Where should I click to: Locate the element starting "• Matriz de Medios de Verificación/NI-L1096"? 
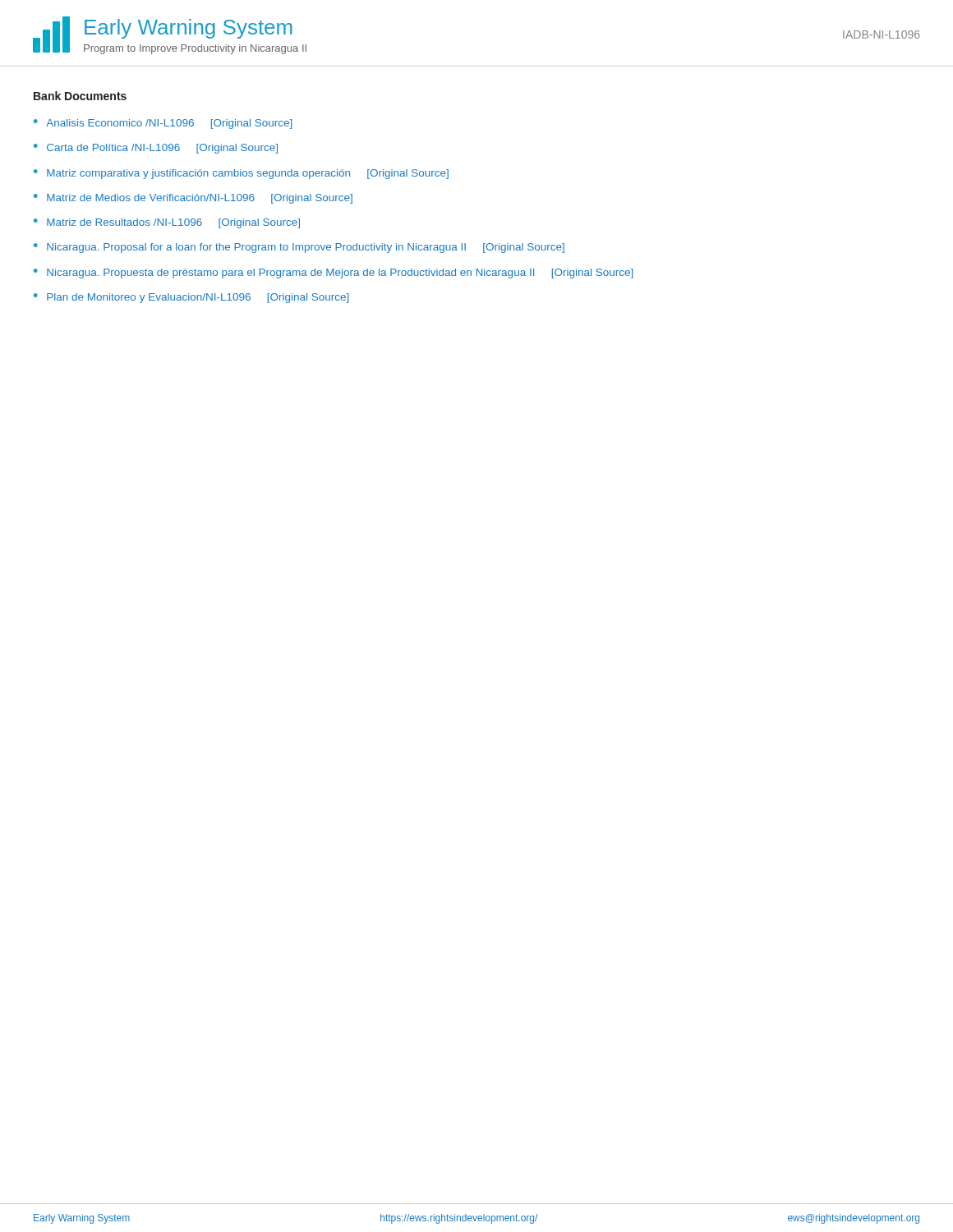pyautogui.click(x=193, y=198)
